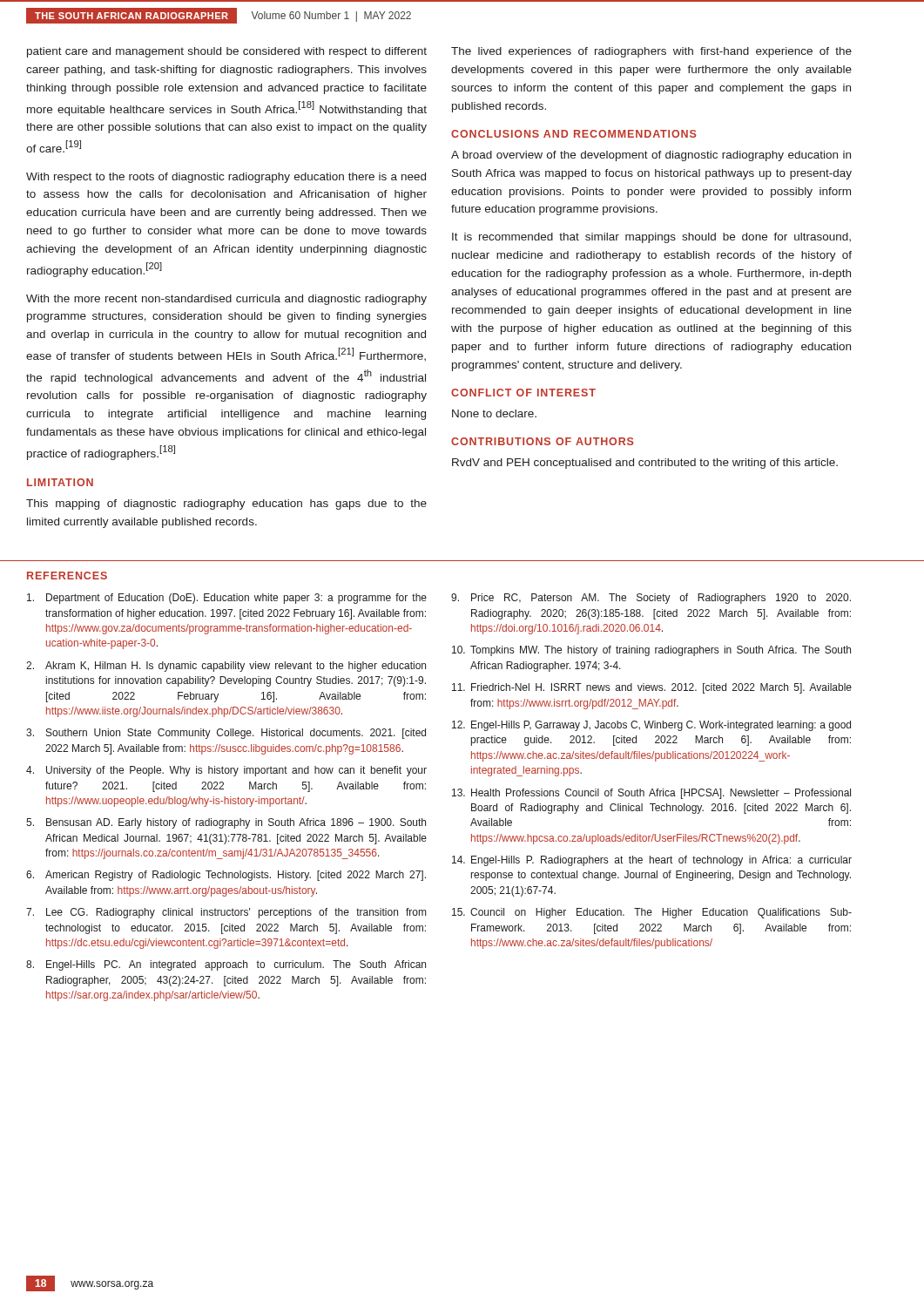Viewport: 924px width, 1307px height.
Task: Navigate to the region starting "8. Engel-Hills PC. An integrated"
Action: 226,981
